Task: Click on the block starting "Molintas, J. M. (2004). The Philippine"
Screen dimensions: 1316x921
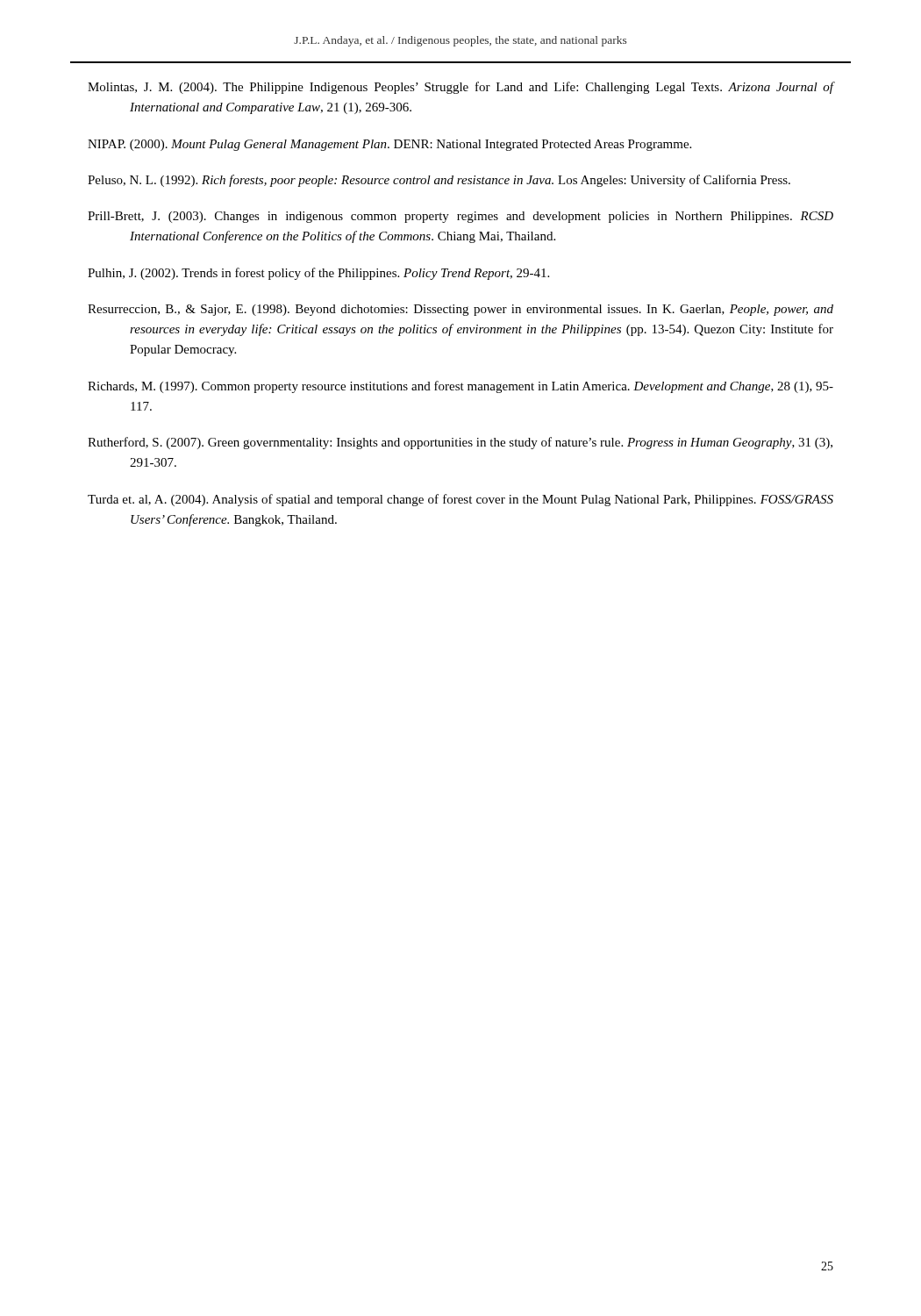Action: coord(460,97)
